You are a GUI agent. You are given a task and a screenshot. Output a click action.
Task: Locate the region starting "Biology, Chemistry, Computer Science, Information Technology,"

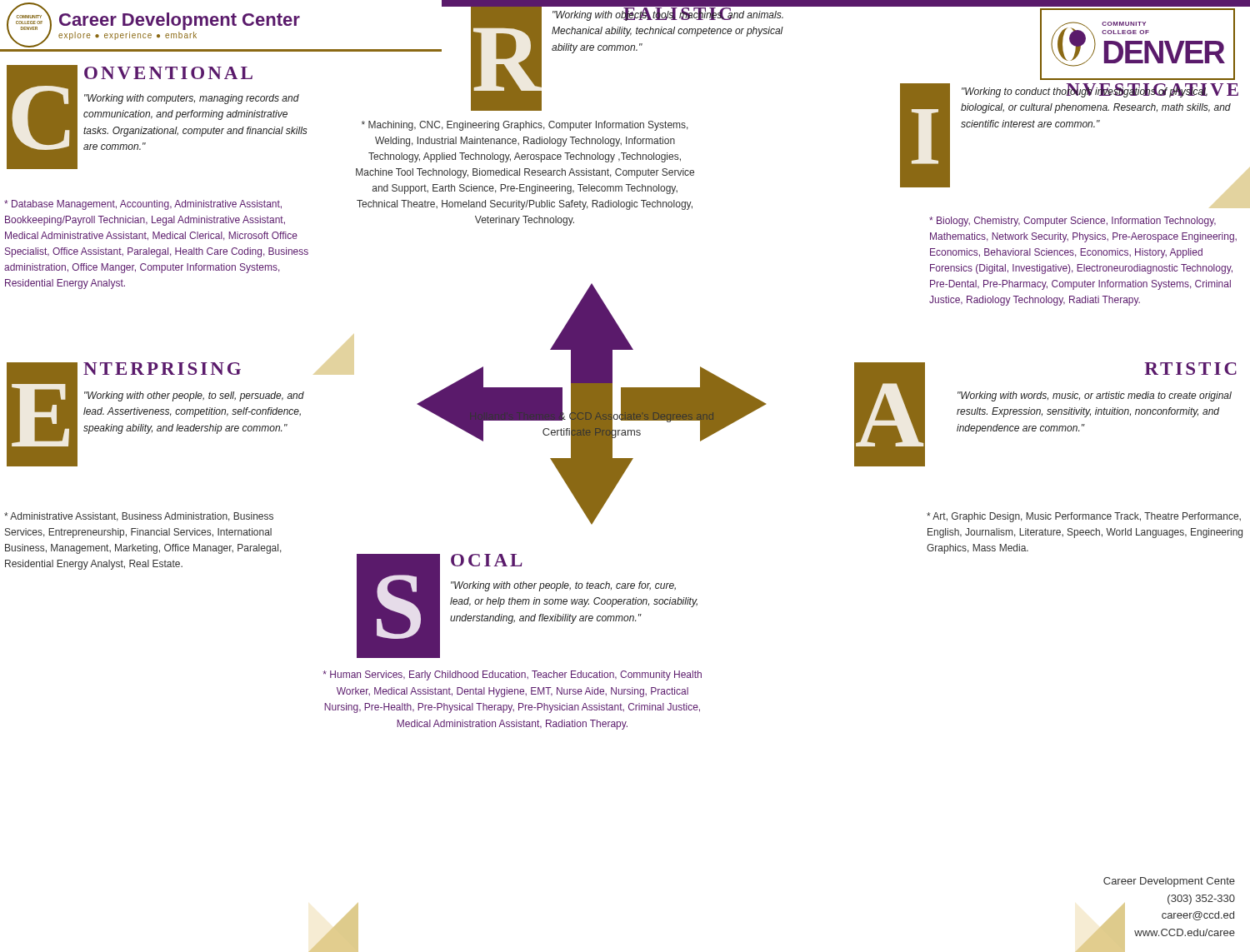1083,260
